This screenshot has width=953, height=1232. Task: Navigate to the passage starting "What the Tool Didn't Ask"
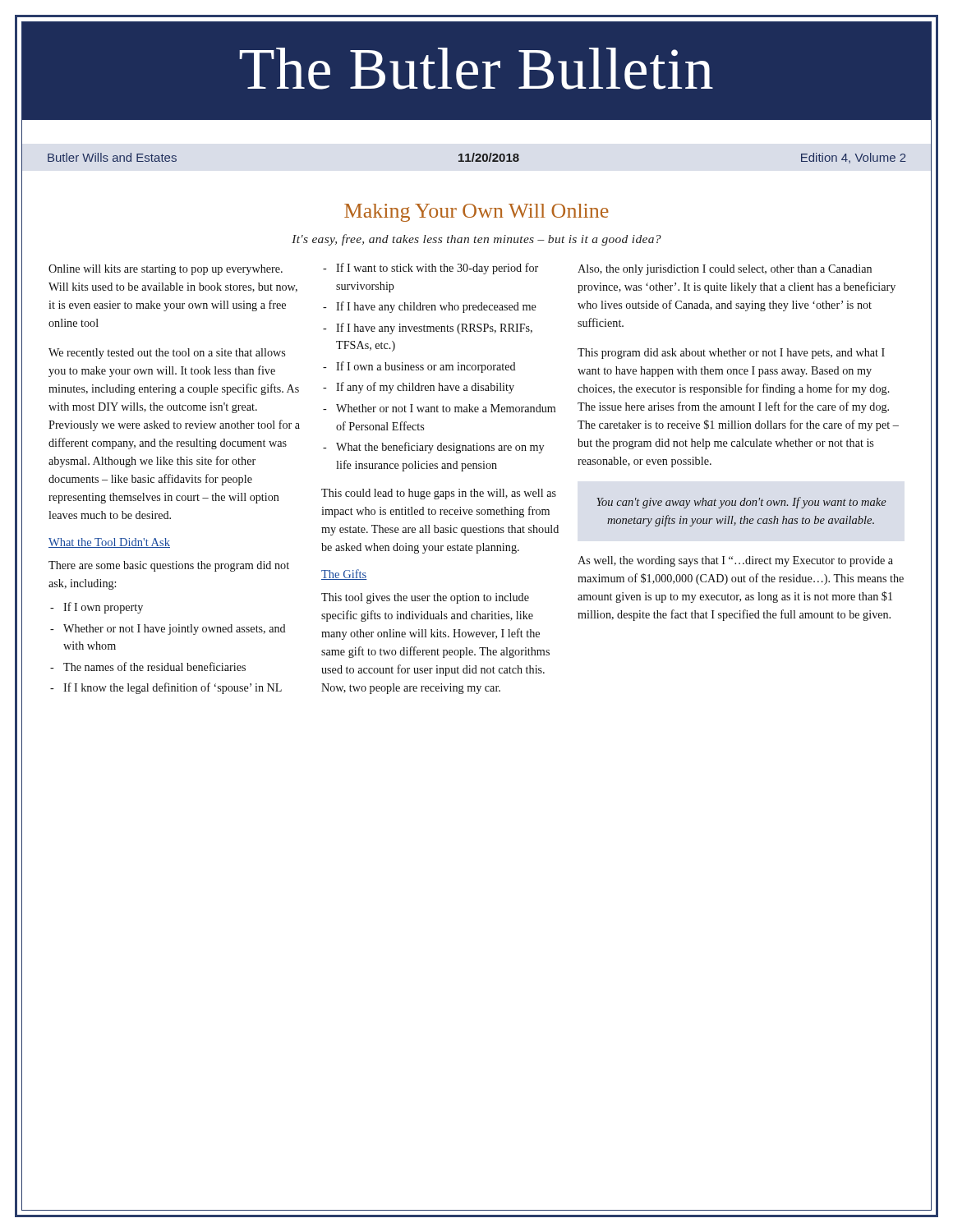pyautogui.click(x=109, y=542)
